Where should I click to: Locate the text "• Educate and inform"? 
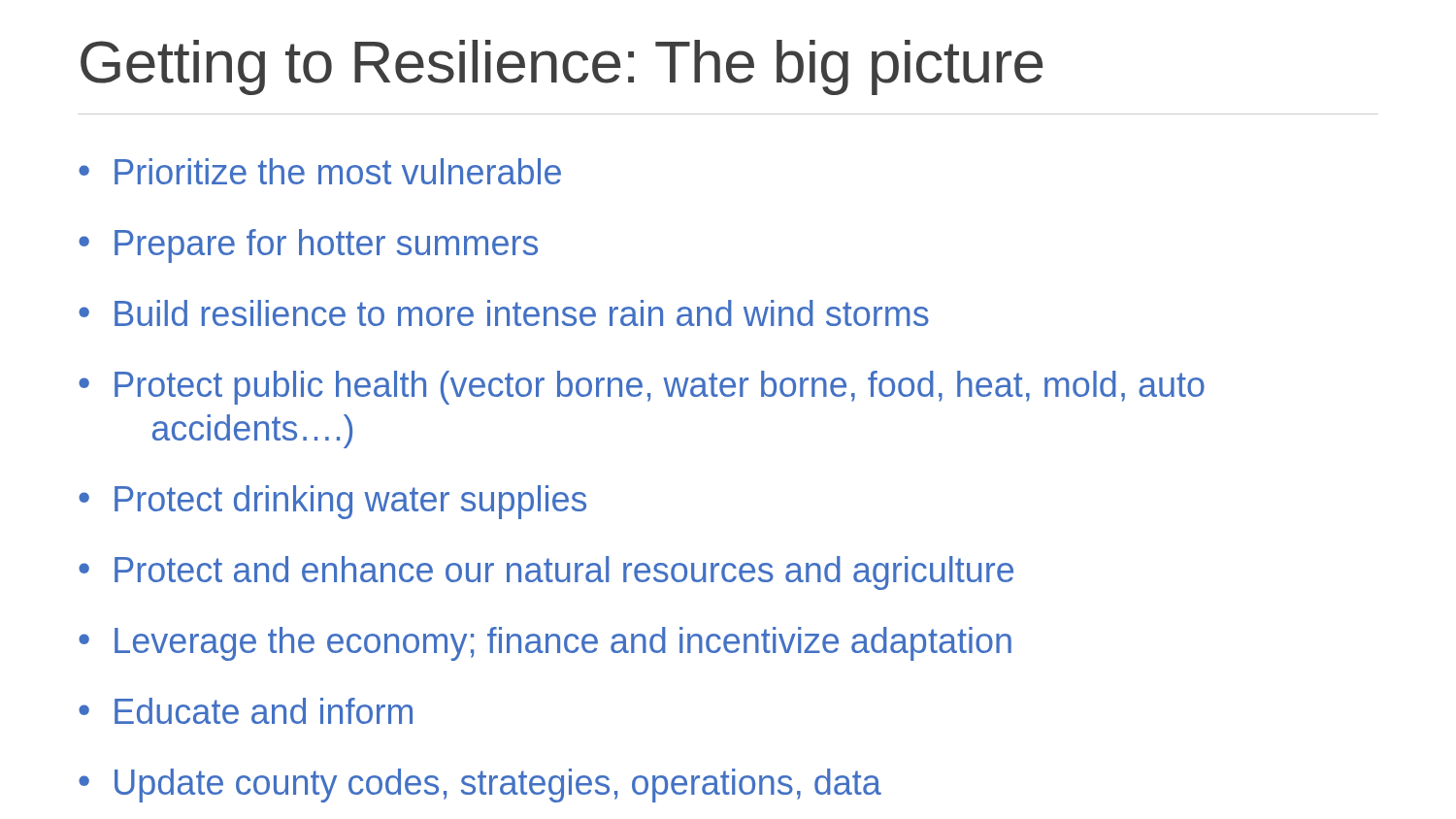click(x=246, y=712)
